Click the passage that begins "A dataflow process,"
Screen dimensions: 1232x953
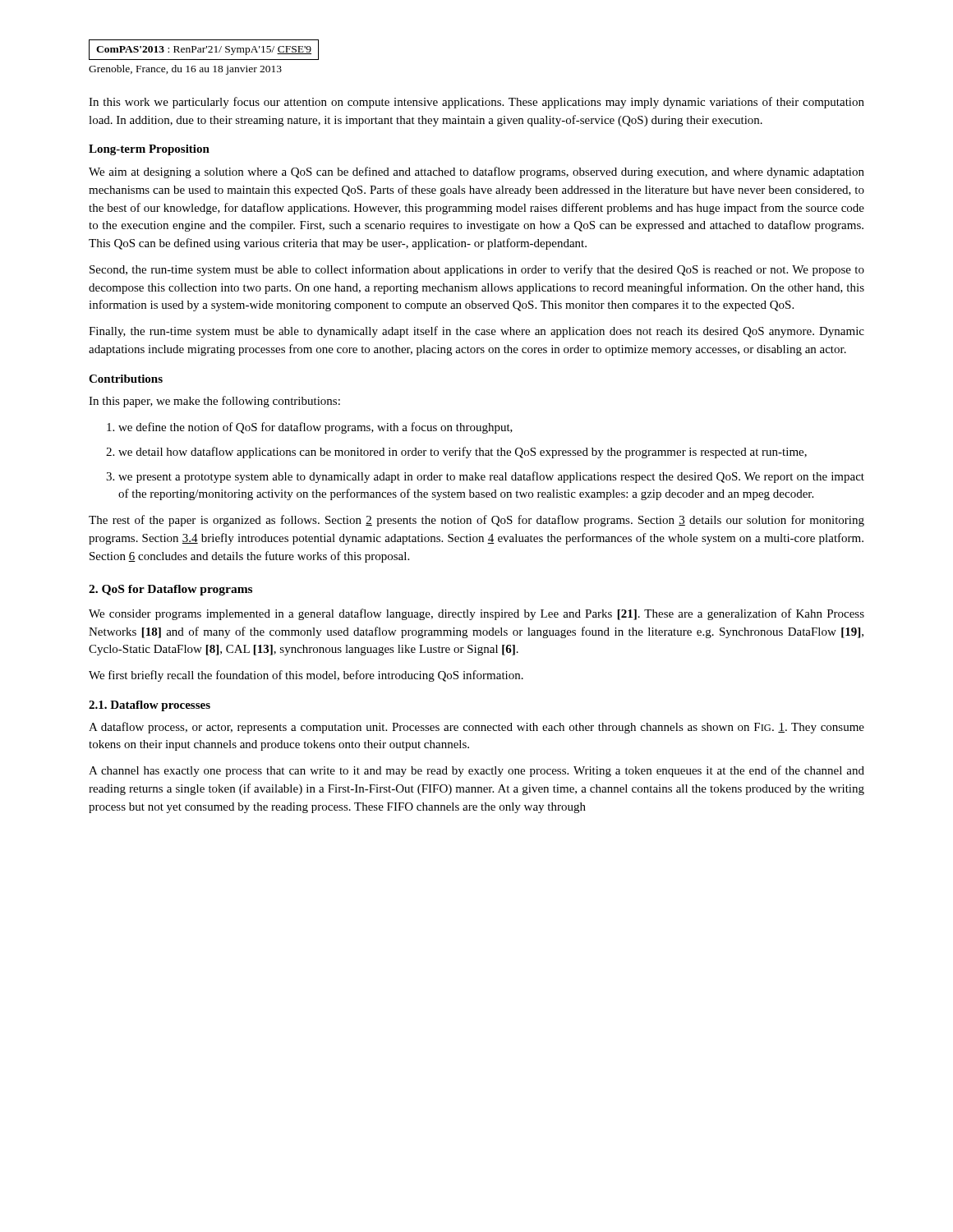[x=476, y=767]
